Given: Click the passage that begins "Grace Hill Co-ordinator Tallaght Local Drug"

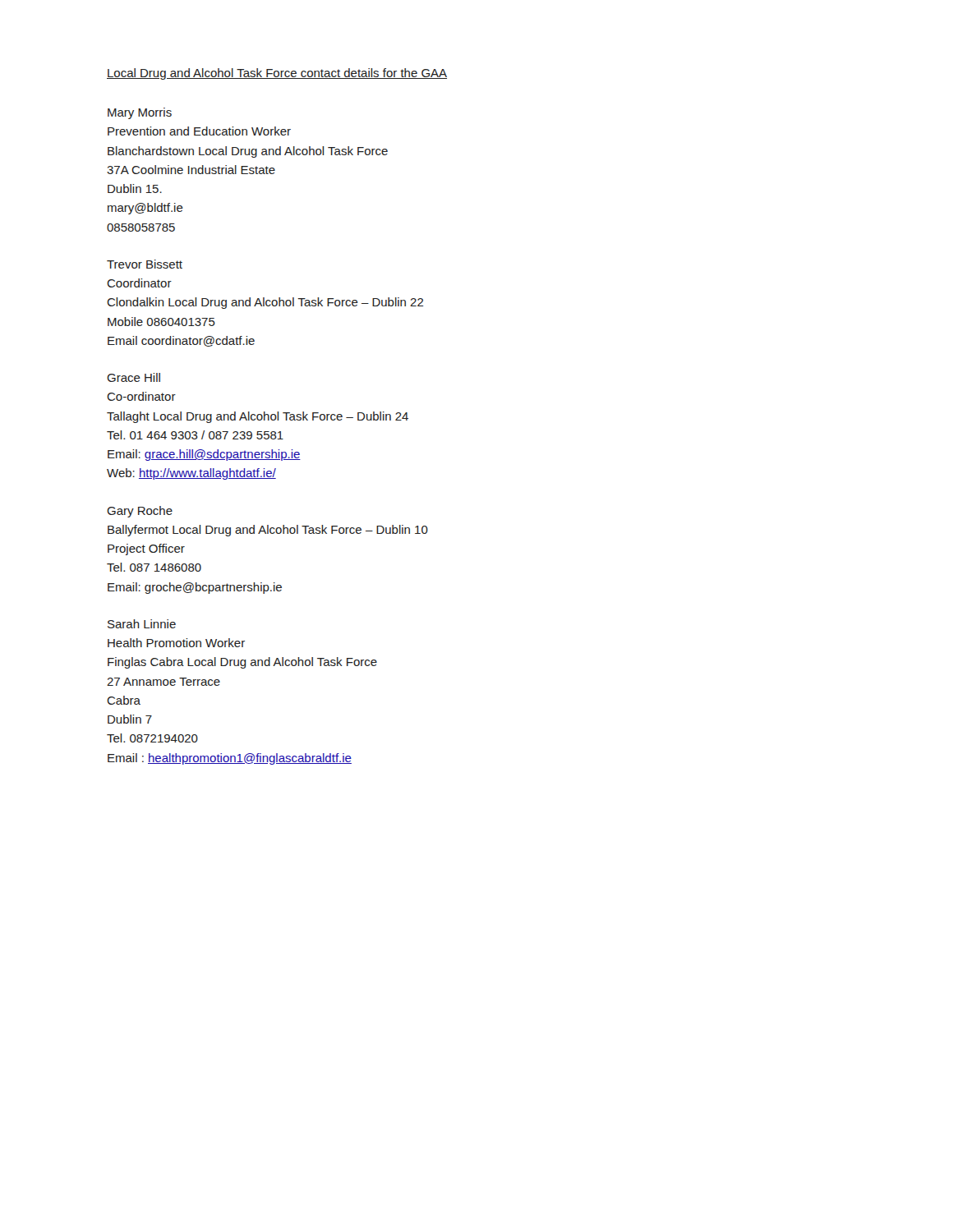Looking at the screenshot, I should point(258,425).
